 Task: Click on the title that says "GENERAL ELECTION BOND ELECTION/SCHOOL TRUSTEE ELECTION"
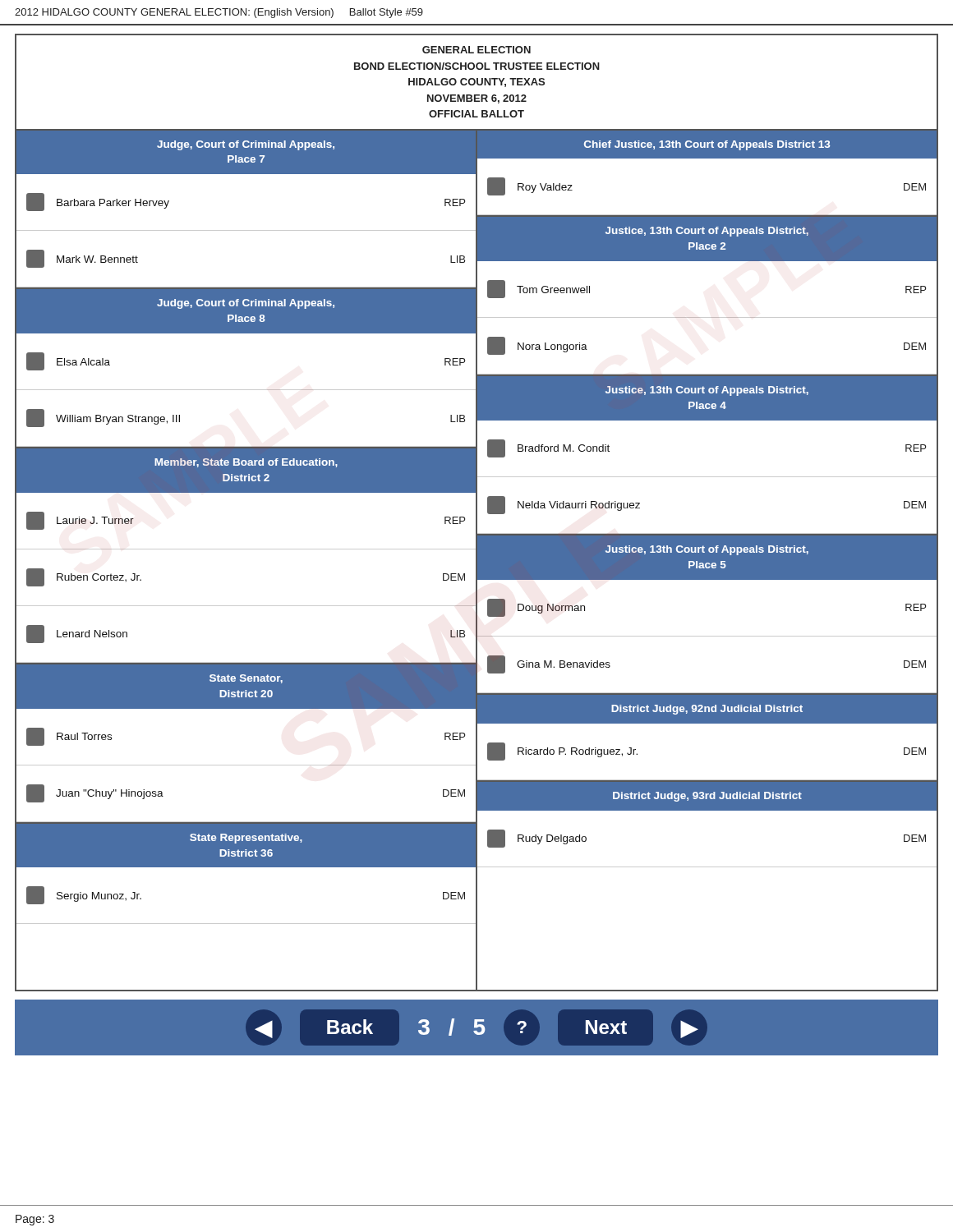(x=476, y=82)
